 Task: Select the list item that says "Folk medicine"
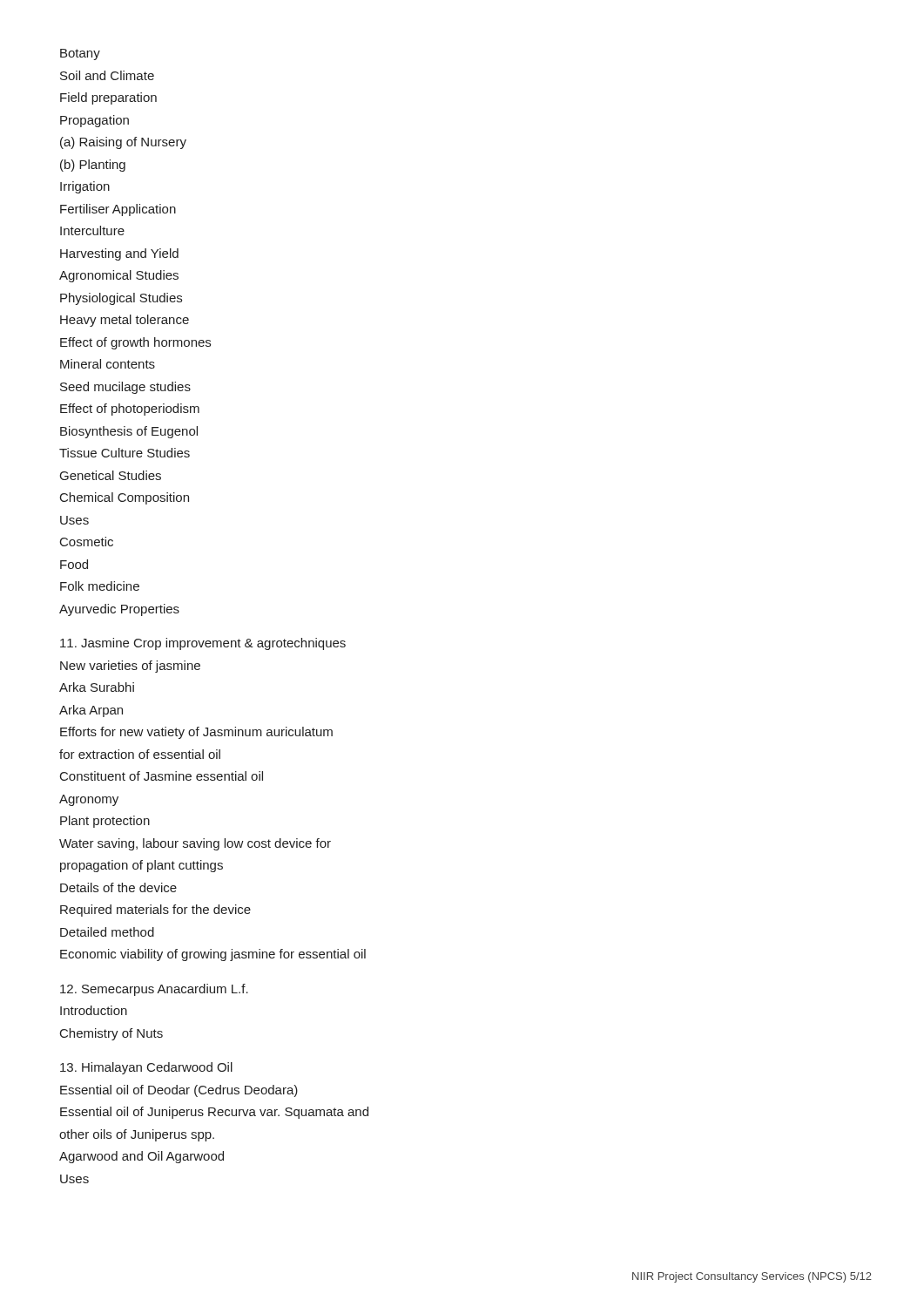(100, 586)
